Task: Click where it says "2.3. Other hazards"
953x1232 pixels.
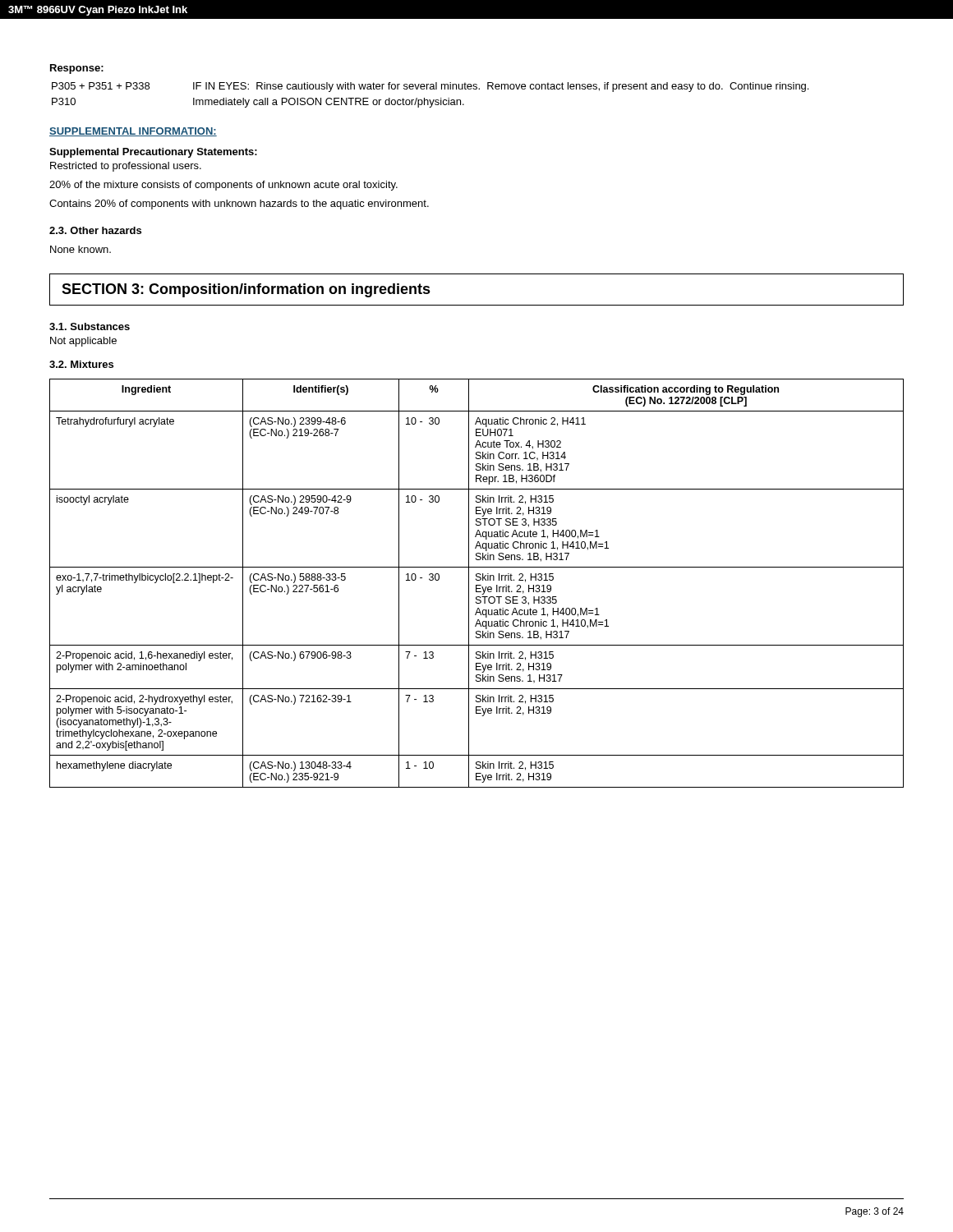Action: pos(96,230)
